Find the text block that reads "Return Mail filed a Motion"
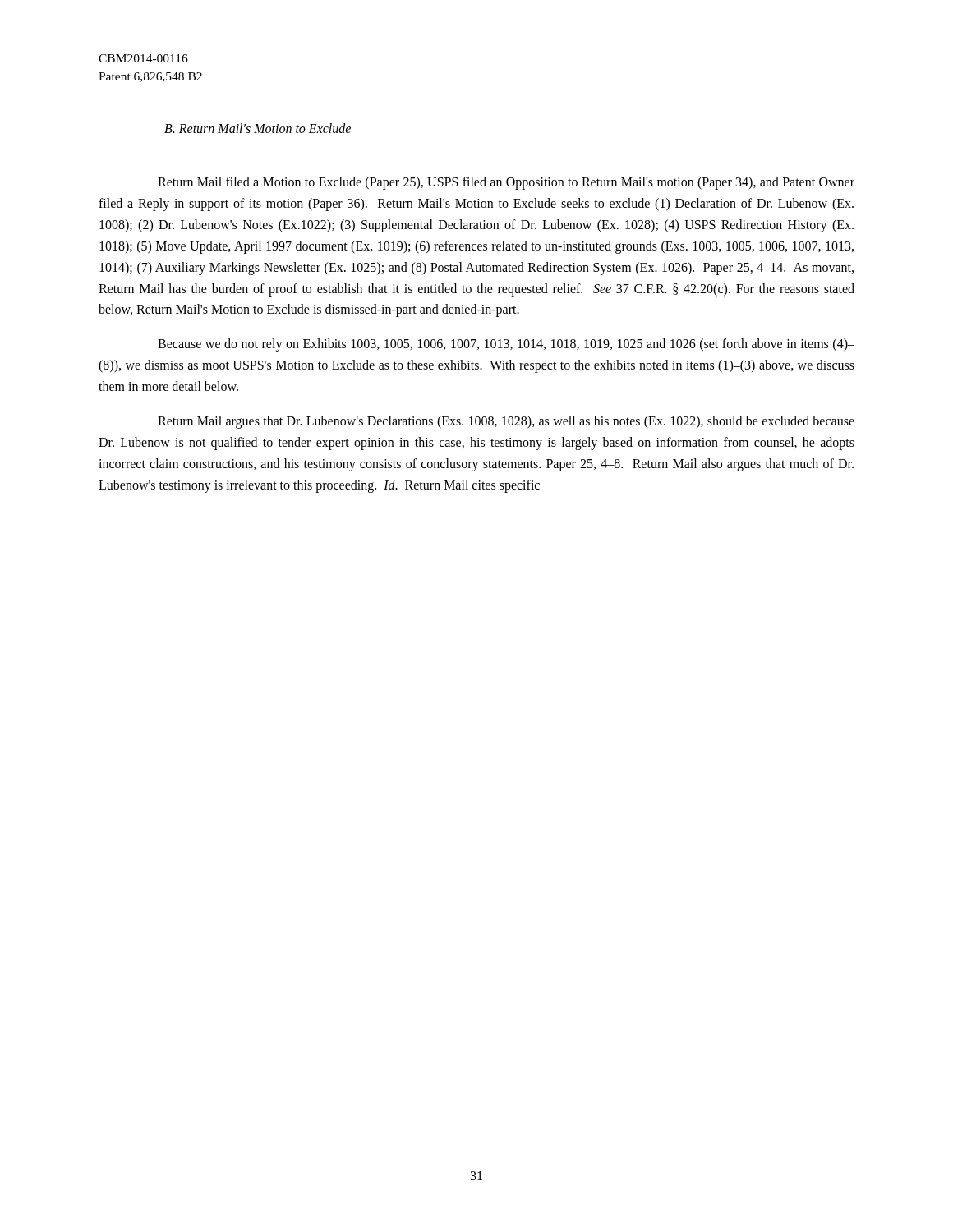This screenshot has width=953, height=1232. (476, 334)
